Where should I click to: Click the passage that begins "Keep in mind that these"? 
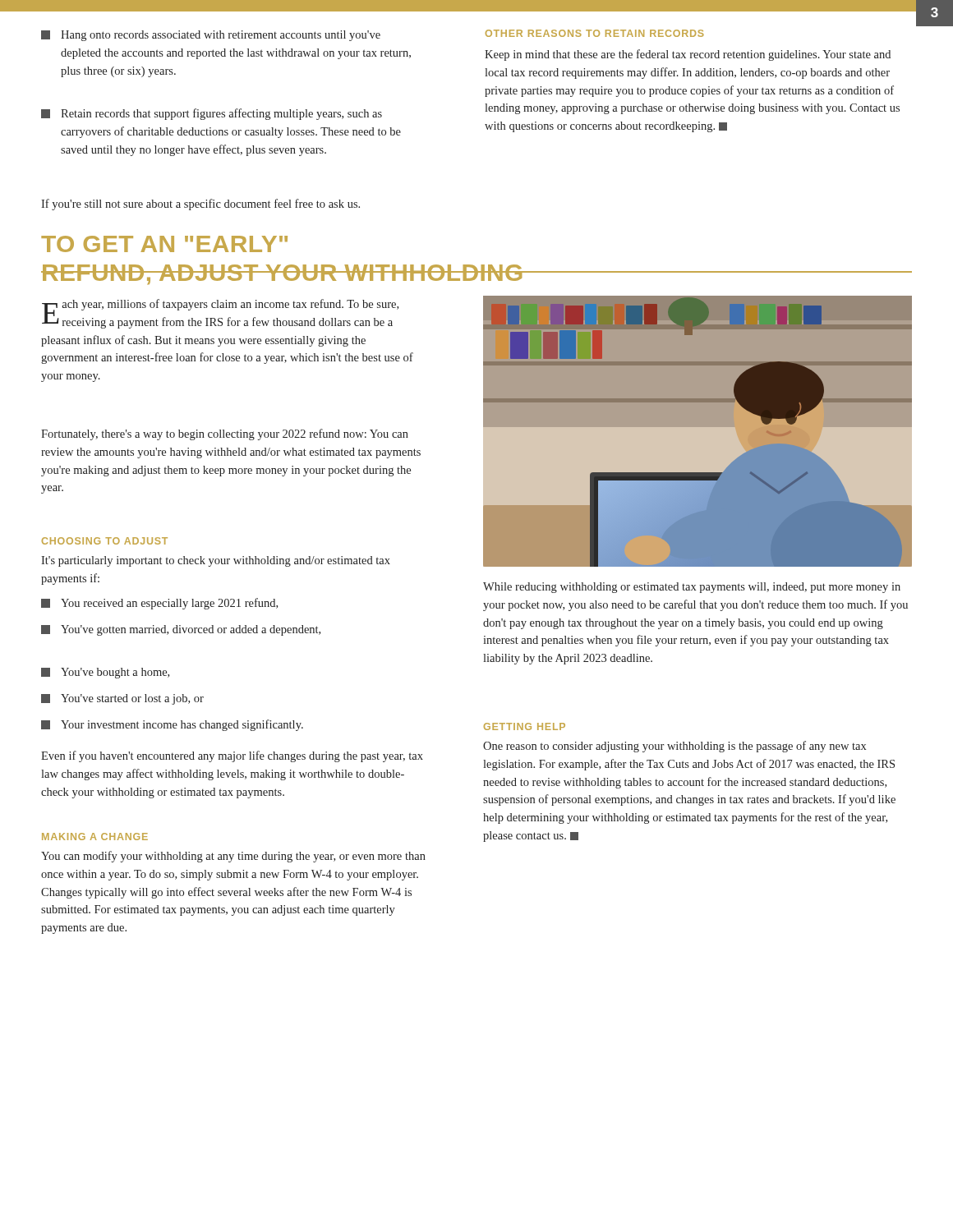tap(692, 90)
